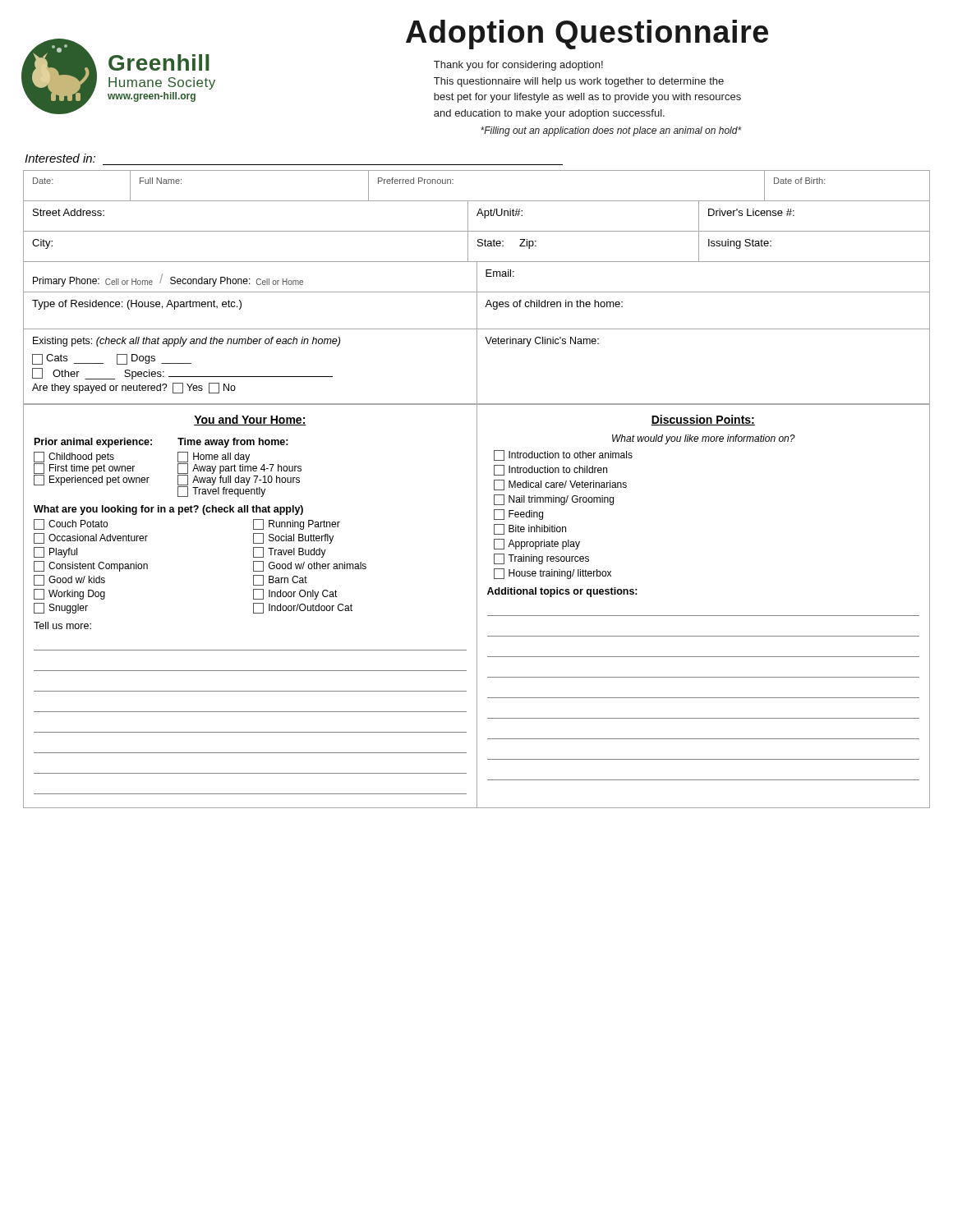
Task: Find "Additional topics or questions:" on this page
Action: [x=562, y=591]
